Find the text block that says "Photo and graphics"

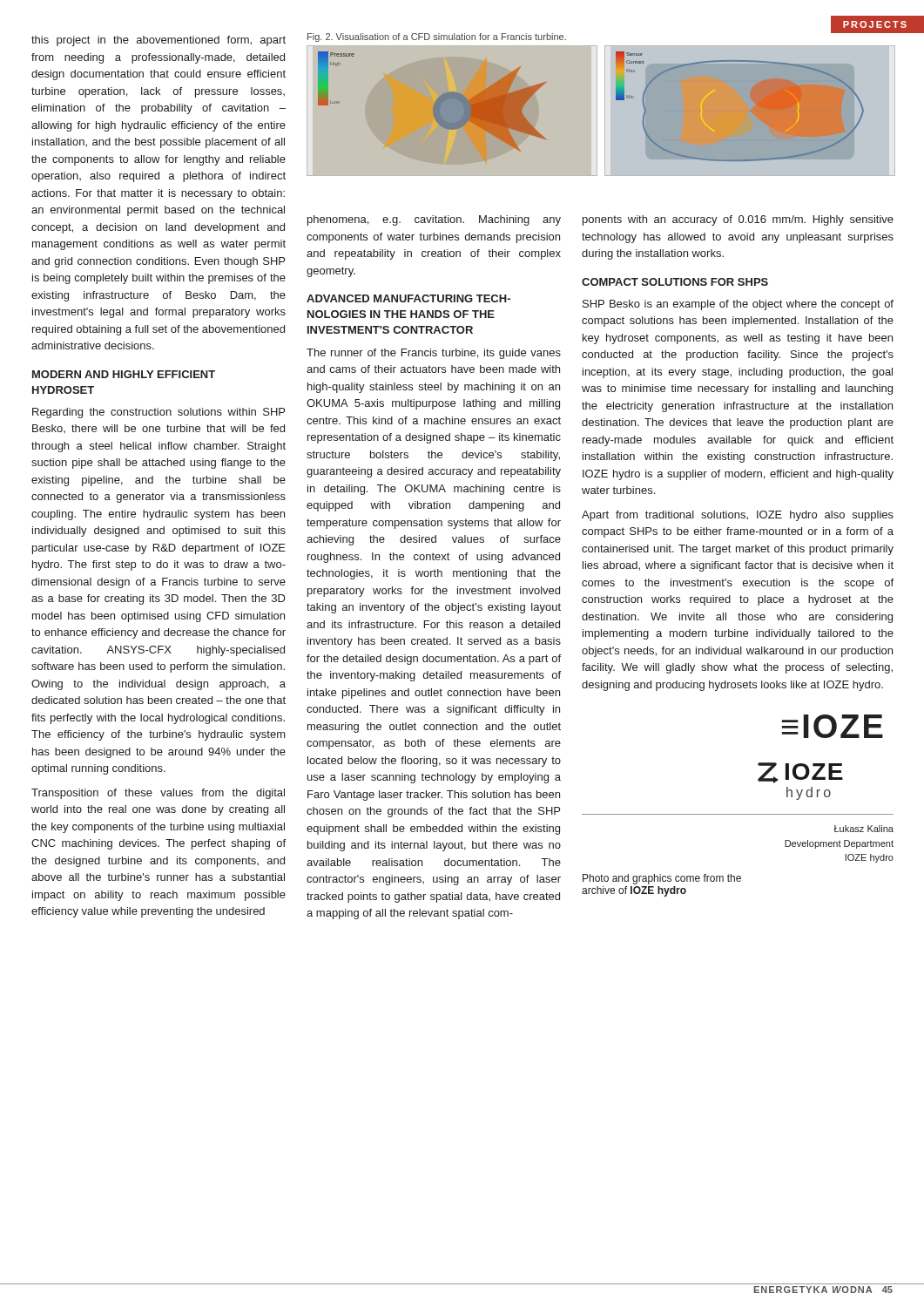(662, 884)
